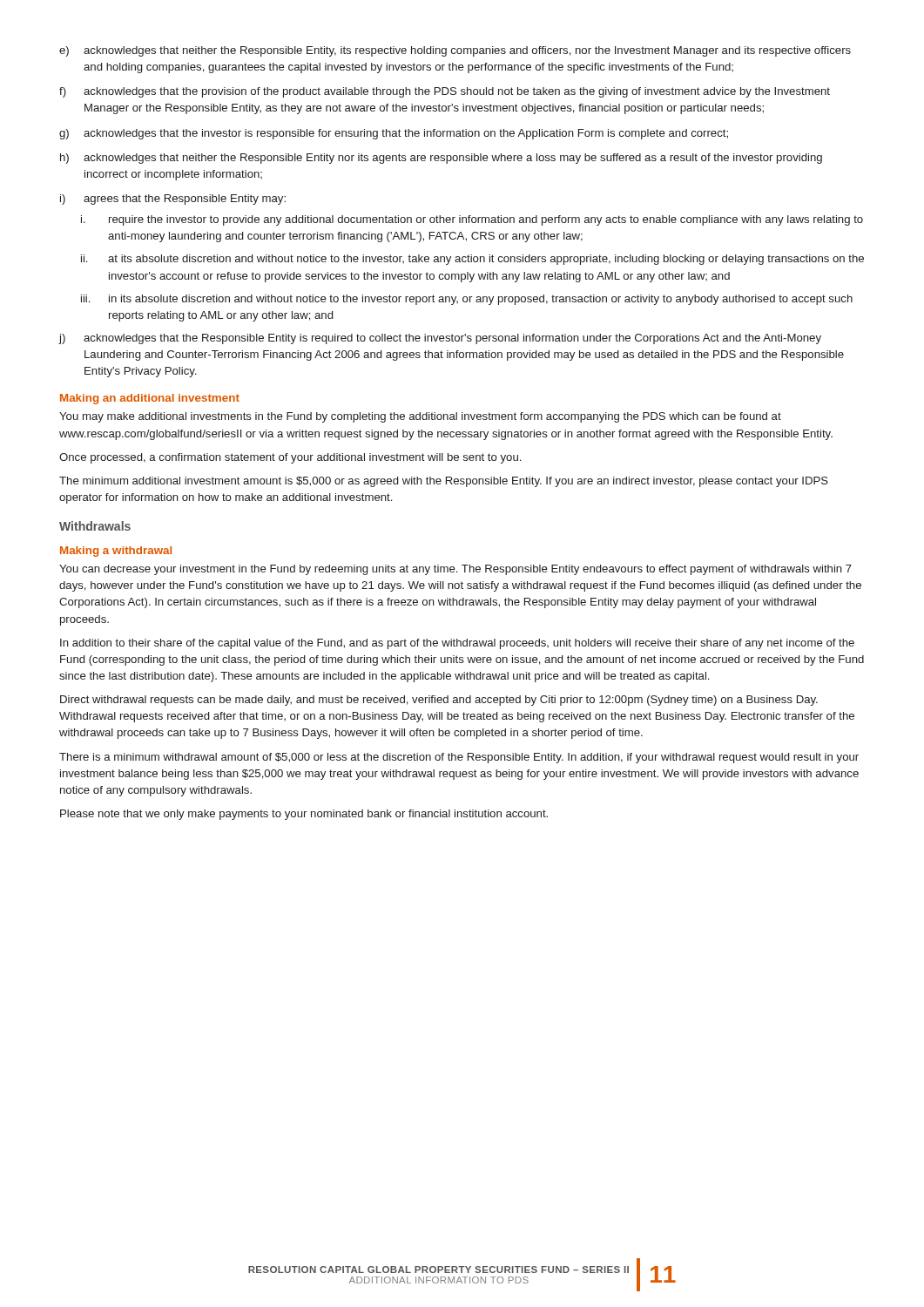Viewport: 924px width, 1307px height.
Task: Select the list item containing "f) acknowledges that the provision of the"
Action: point(462,100)
